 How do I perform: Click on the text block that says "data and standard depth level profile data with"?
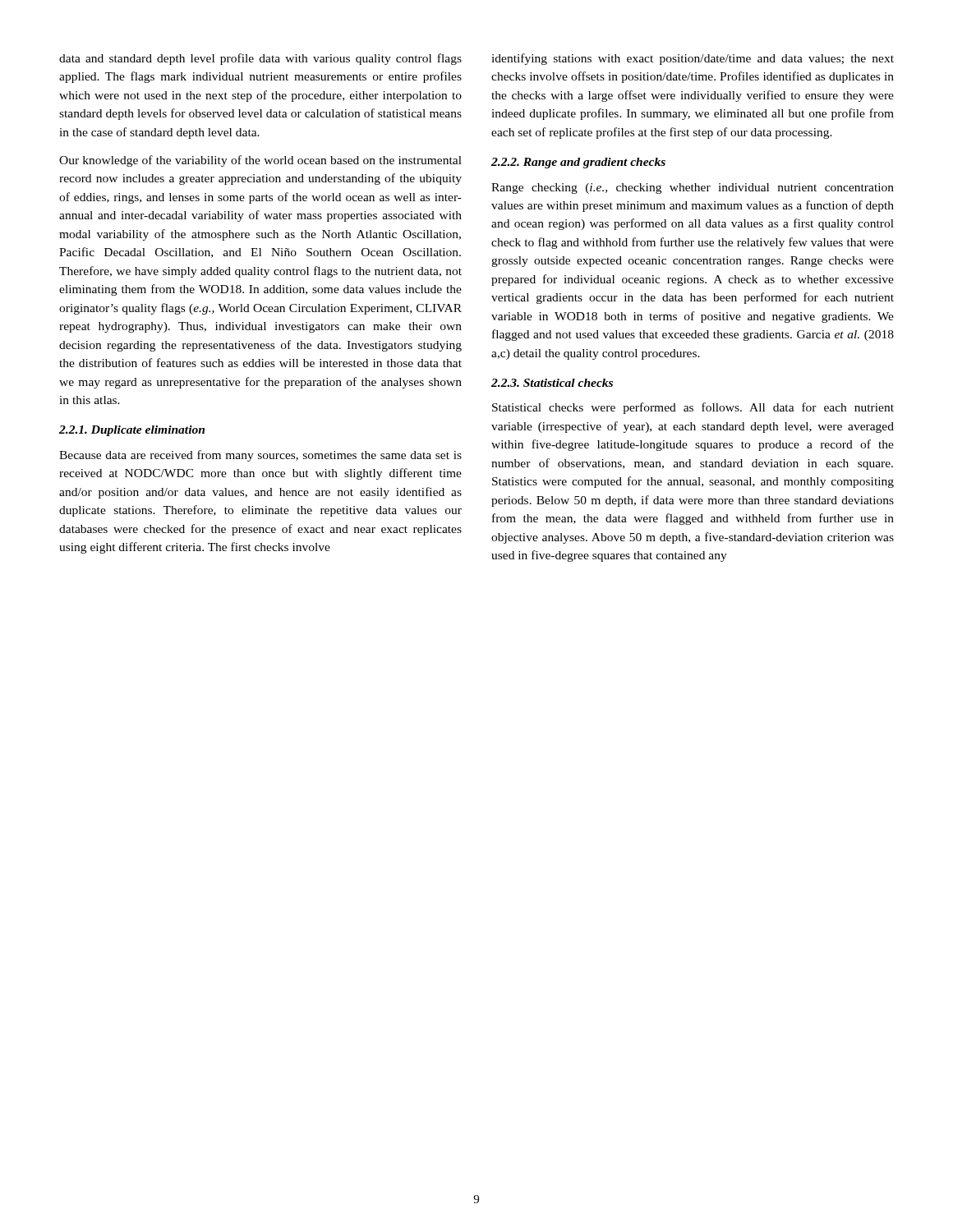260,229
